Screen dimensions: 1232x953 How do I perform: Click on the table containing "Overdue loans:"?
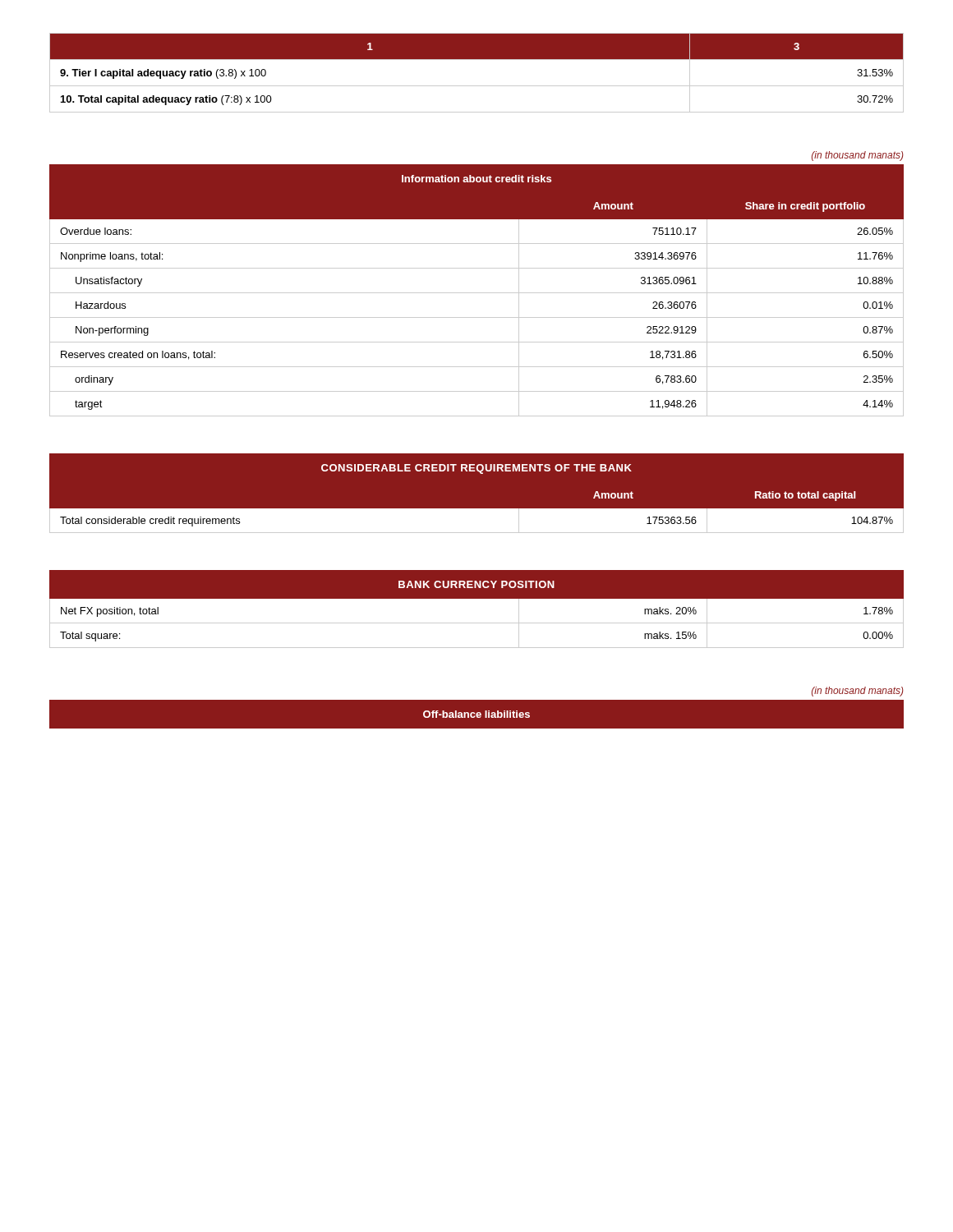click(x=476, y=290)
